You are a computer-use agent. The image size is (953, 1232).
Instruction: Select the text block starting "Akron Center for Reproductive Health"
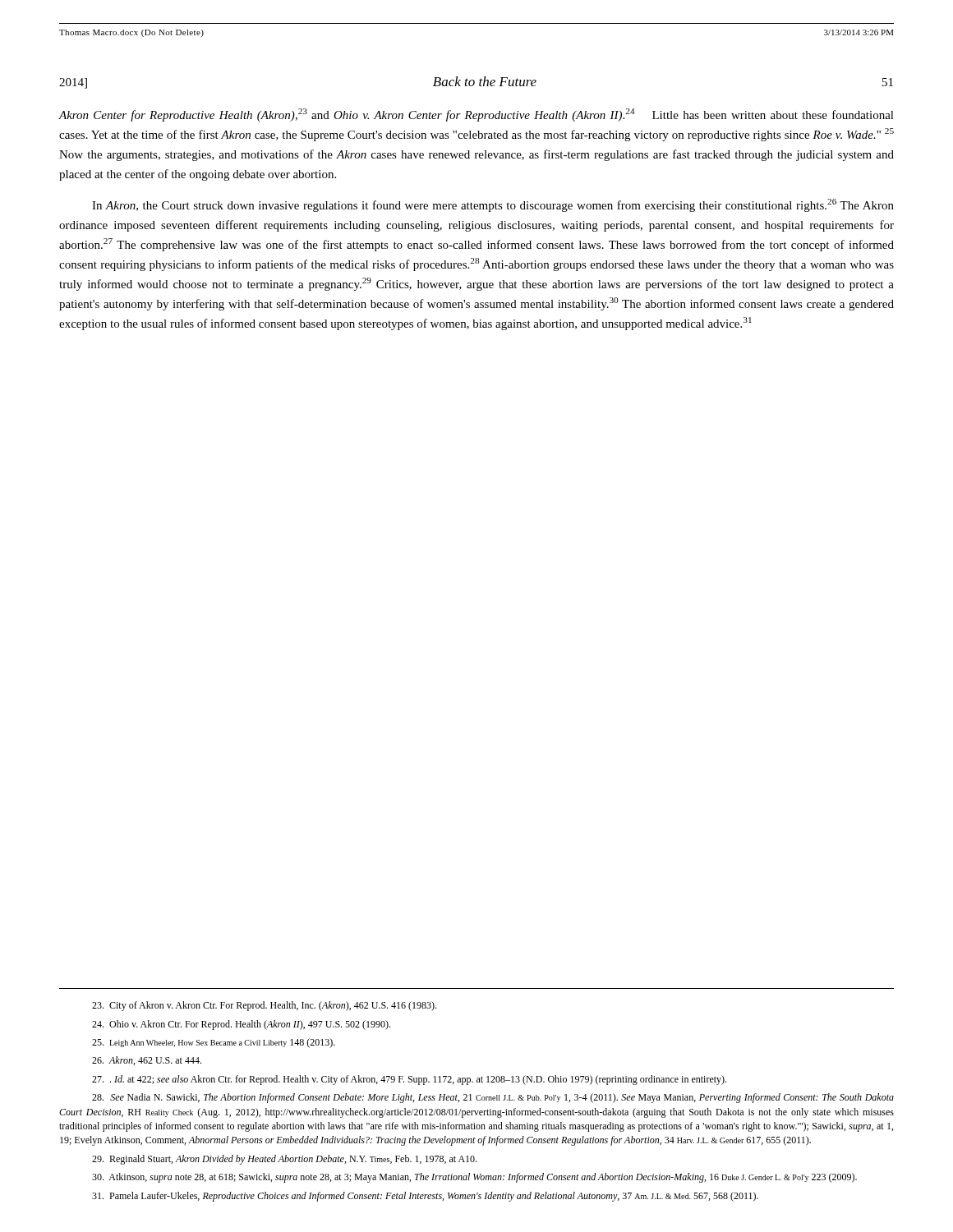pos(476,145)
